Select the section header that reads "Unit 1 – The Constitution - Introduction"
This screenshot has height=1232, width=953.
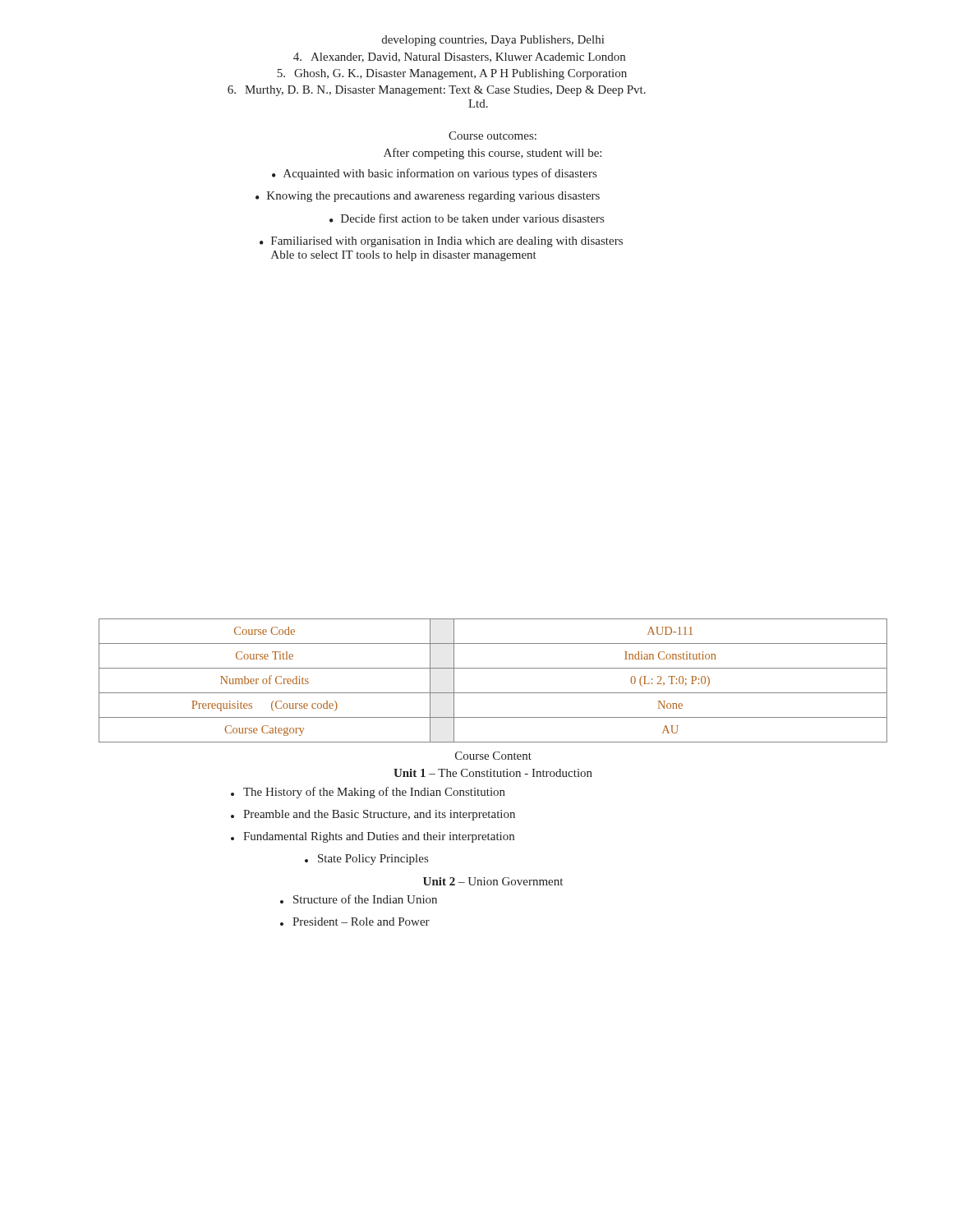click(x=493, y=773)
